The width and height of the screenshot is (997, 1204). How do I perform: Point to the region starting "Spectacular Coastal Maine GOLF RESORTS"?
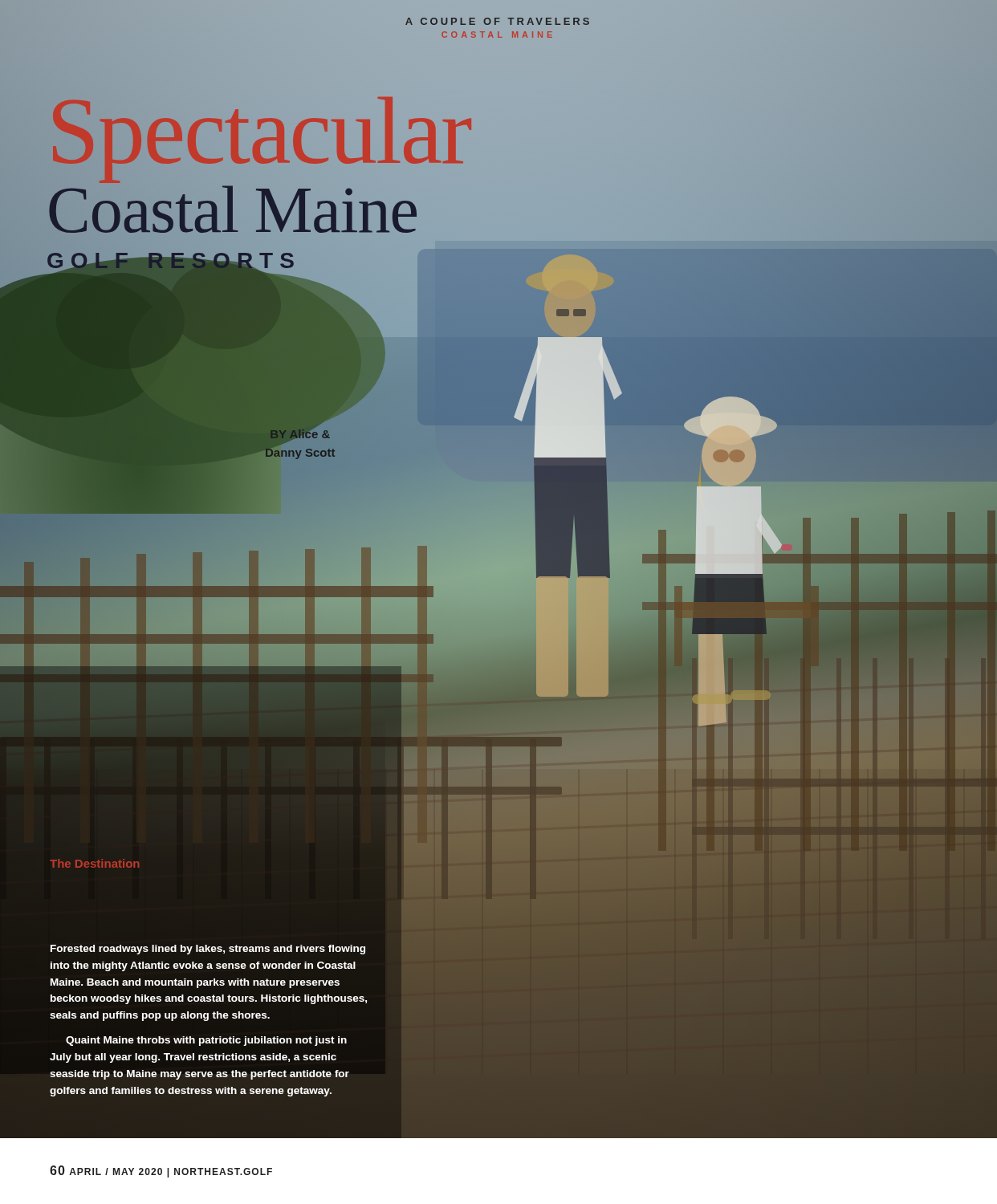287,179
